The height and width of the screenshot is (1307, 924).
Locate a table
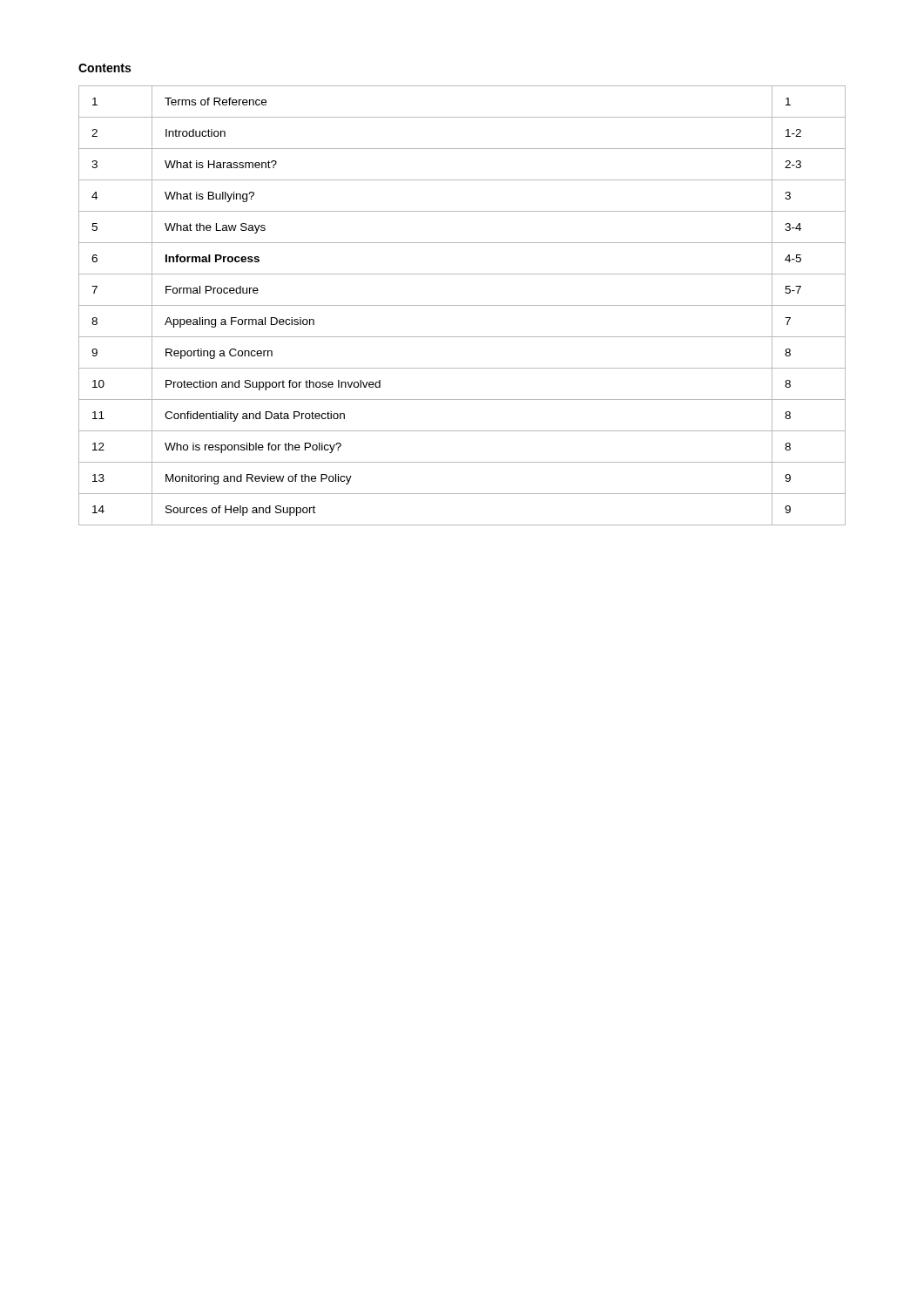pyautogui.click(x=462, y=305)
